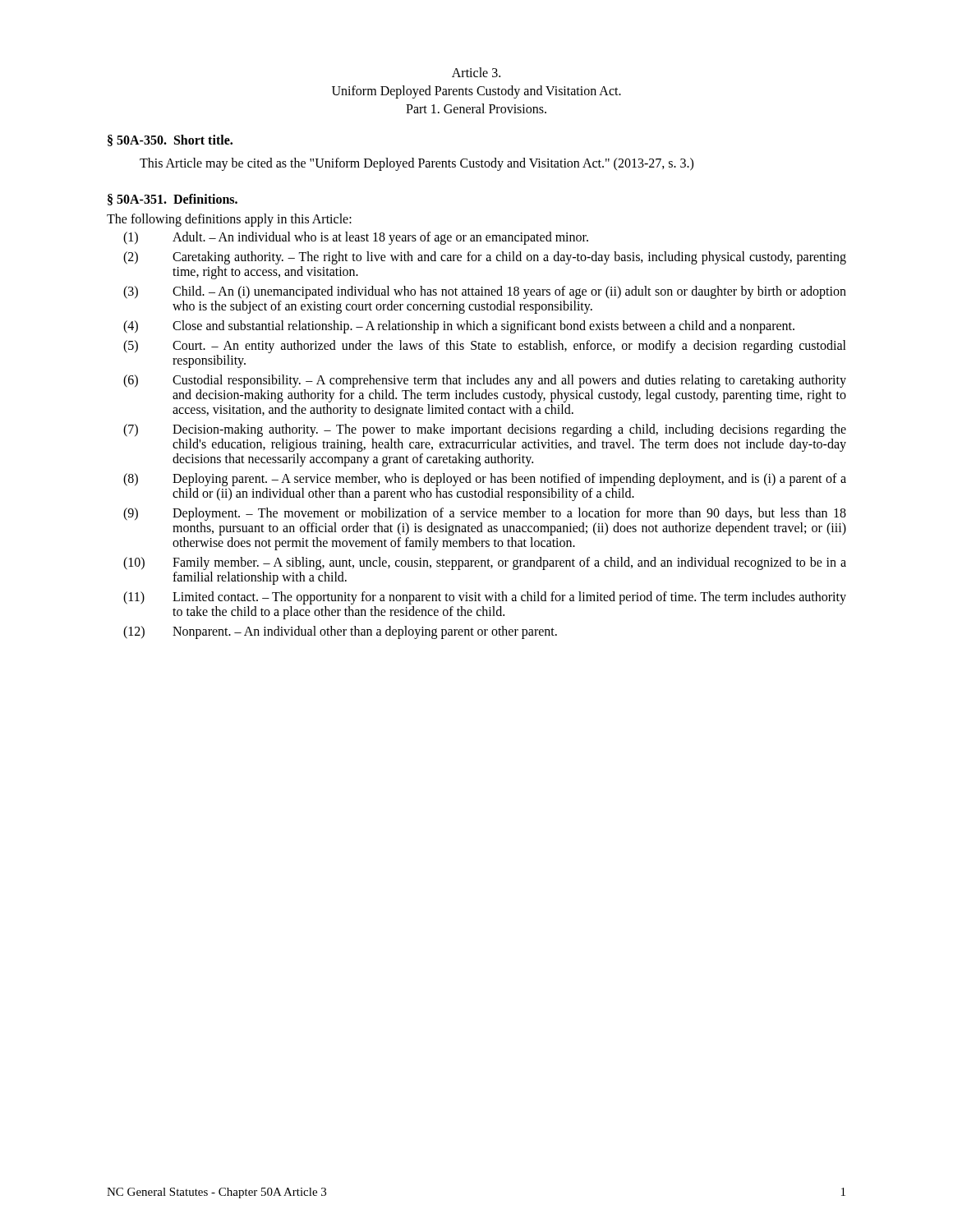The width and height of the screenshot is (953, 1232).
Task: Locate the text starting "(9) Deployment. – The movement or mobilization of"
Action: (476, 528)
